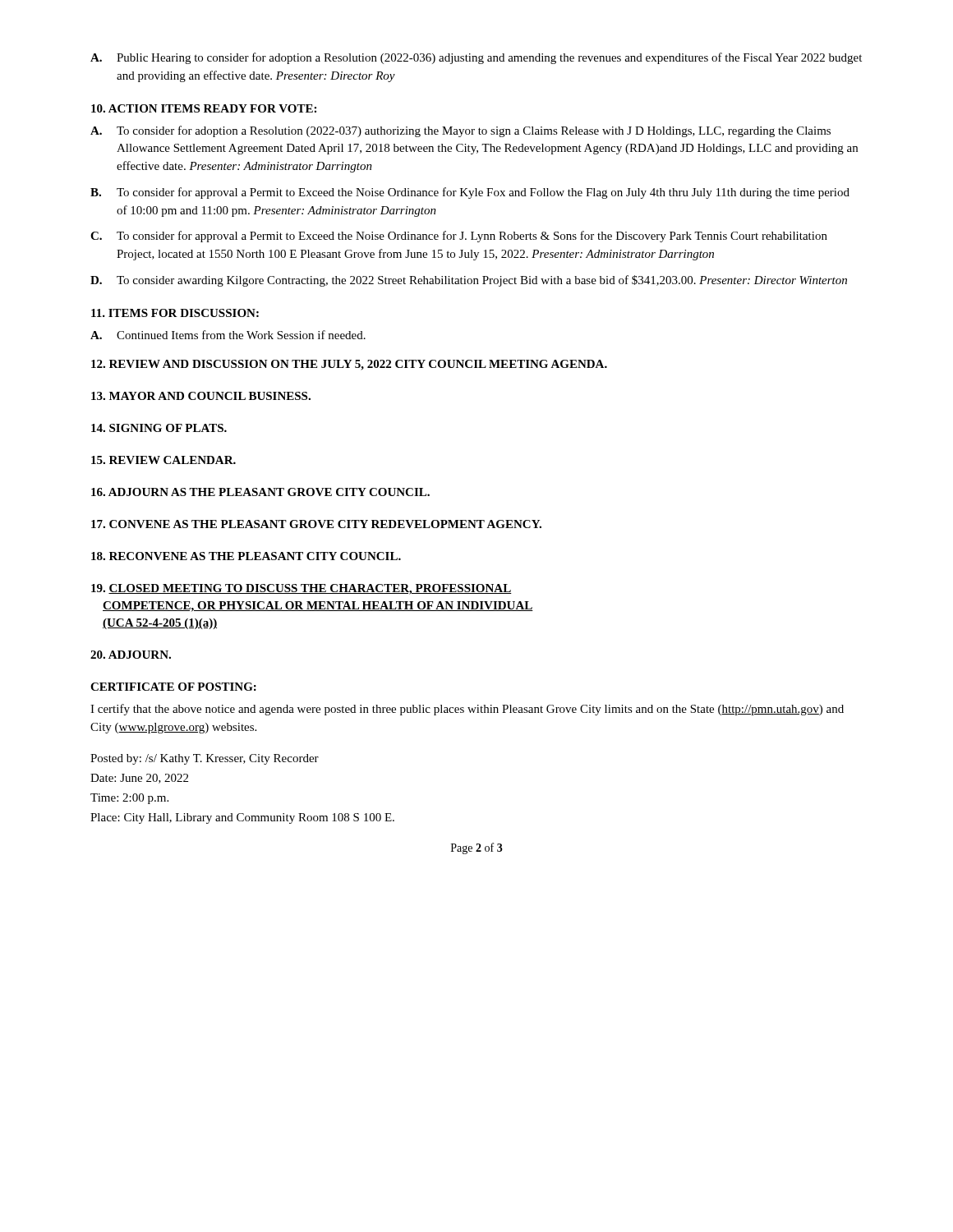This screenshot has height=1232, width=953.
Task: Locate the section header that opens with "16. ADJOURN AS THE PLEASANT"
Action: 260,492
